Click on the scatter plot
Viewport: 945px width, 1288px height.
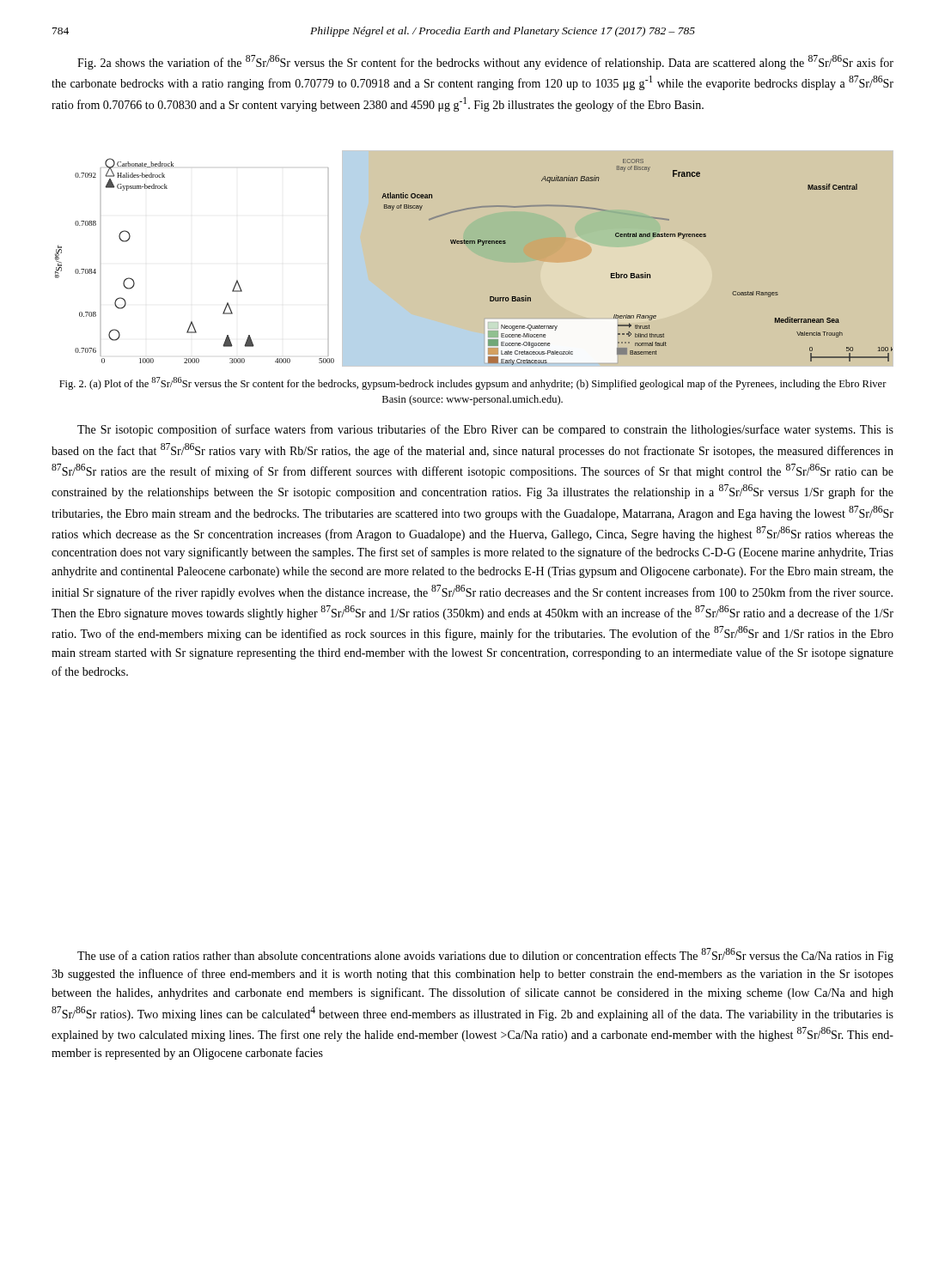click(x=193, y=258)
